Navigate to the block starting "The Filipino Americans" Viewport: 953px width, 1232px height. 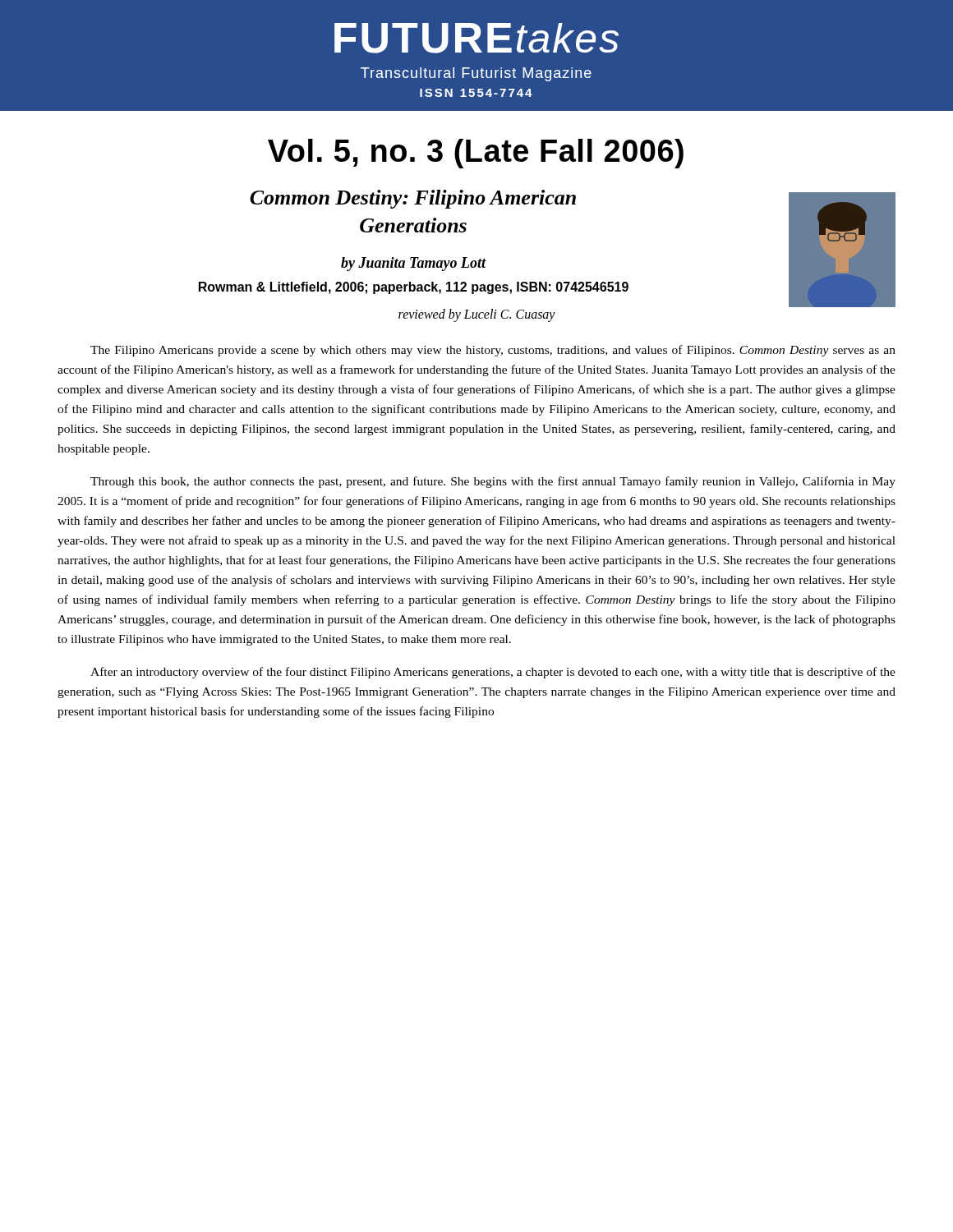(x=476, y=399)
